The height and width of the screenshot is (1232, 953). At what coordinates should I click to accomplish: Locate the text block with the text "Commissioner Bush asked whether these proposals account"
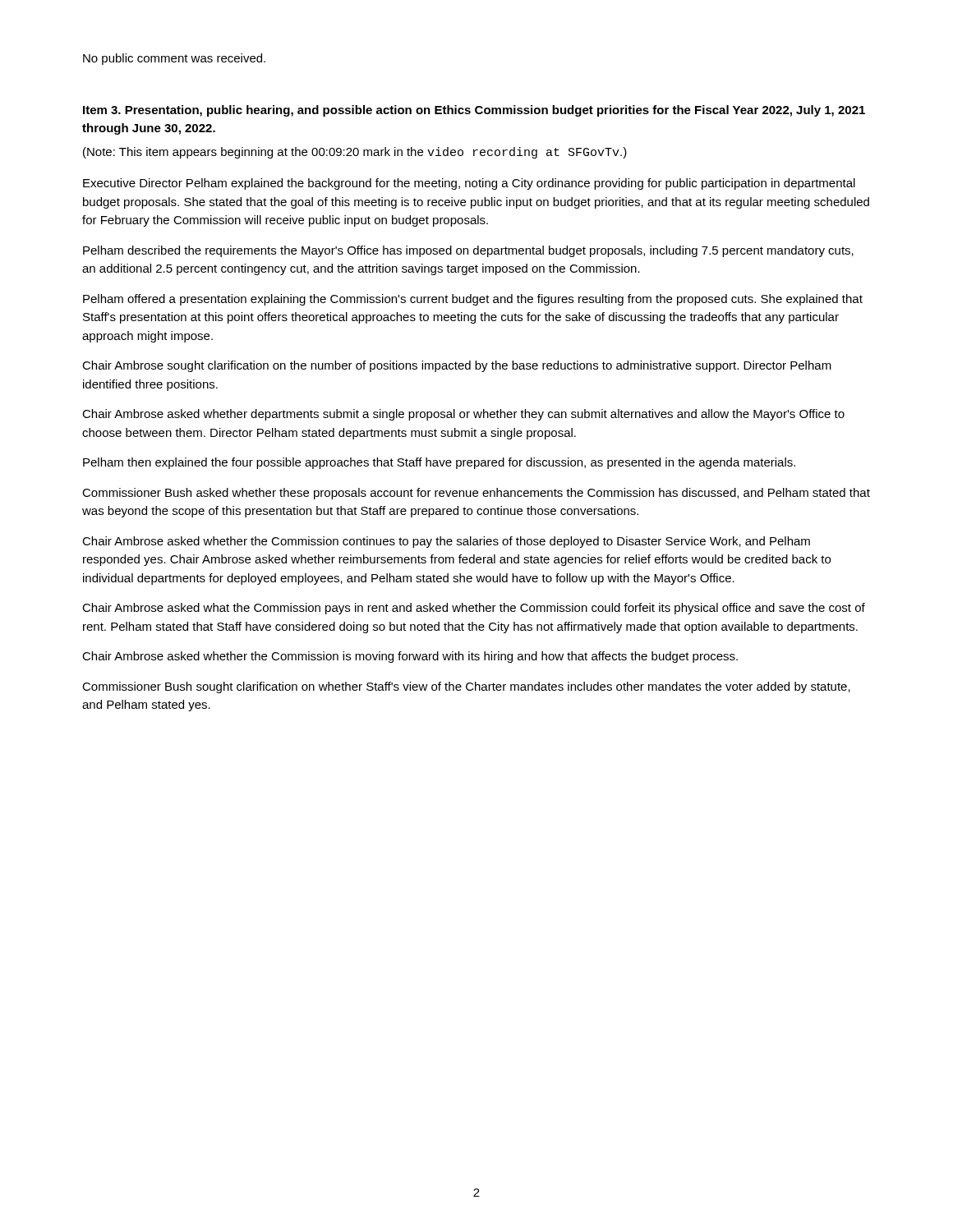[x=476, y=501]
